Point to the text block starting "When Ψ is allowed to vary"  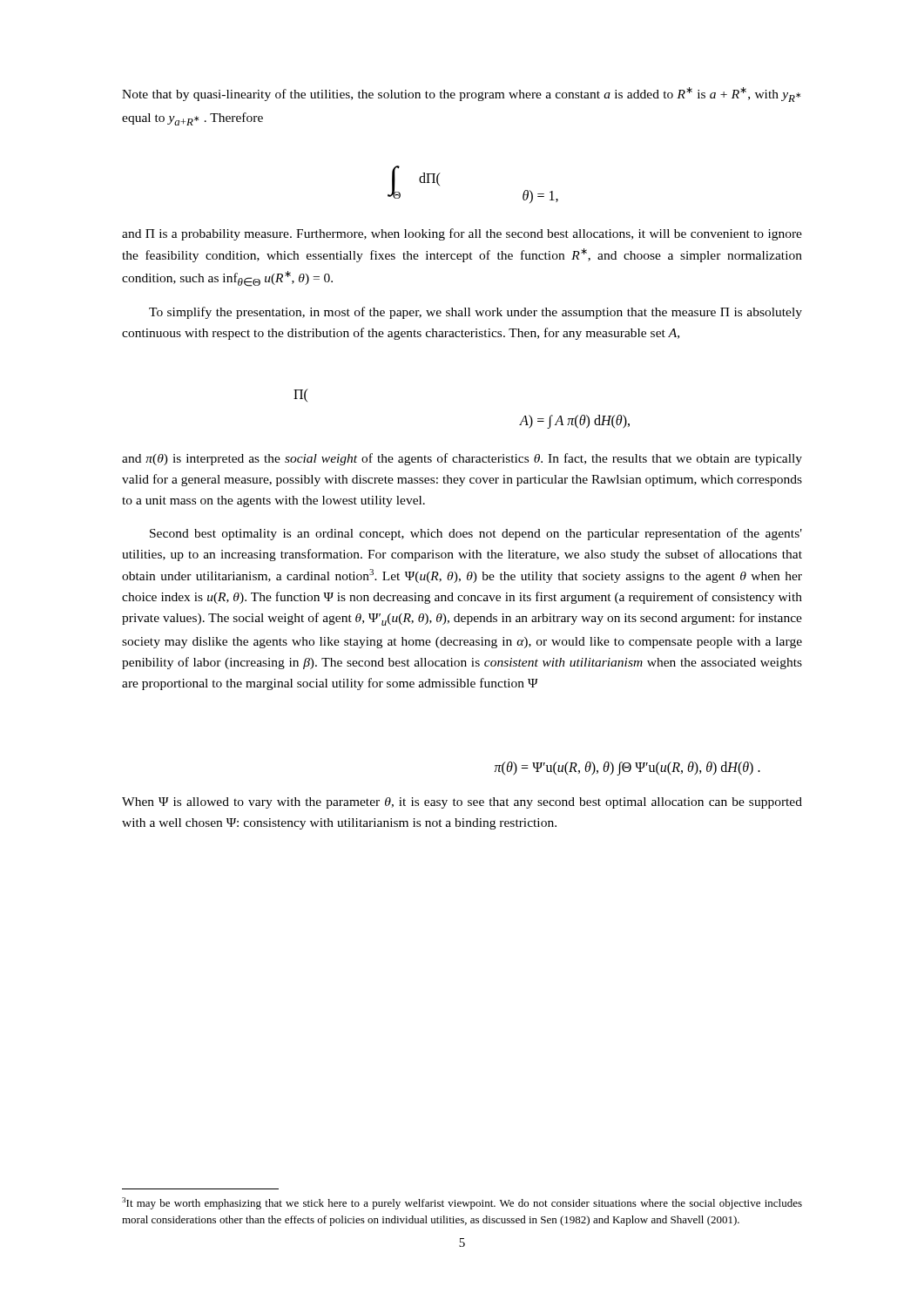point(462,812)
